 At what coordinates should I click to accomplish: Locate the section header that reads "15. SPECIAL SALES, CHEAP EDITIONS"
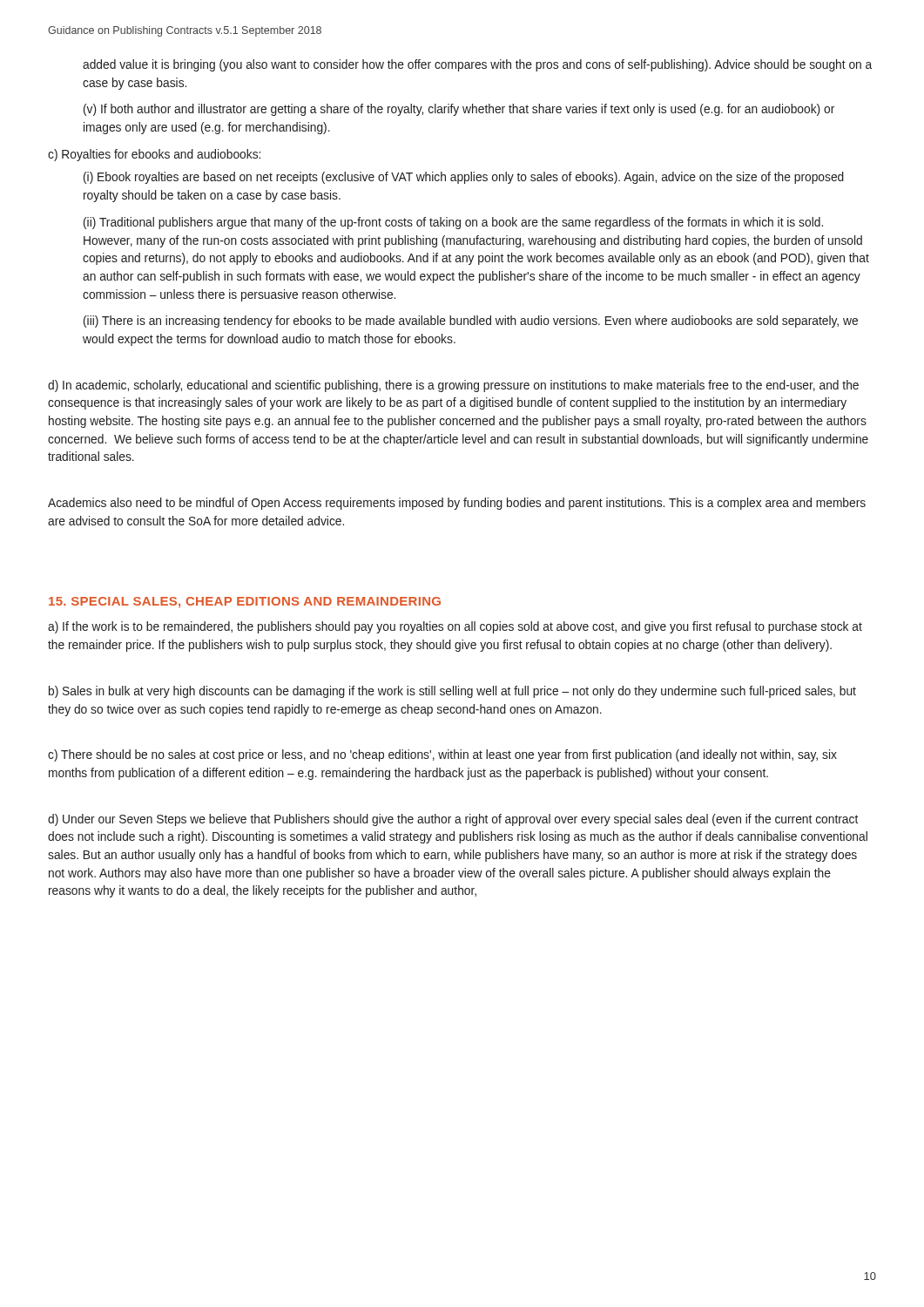click(245, 601)
